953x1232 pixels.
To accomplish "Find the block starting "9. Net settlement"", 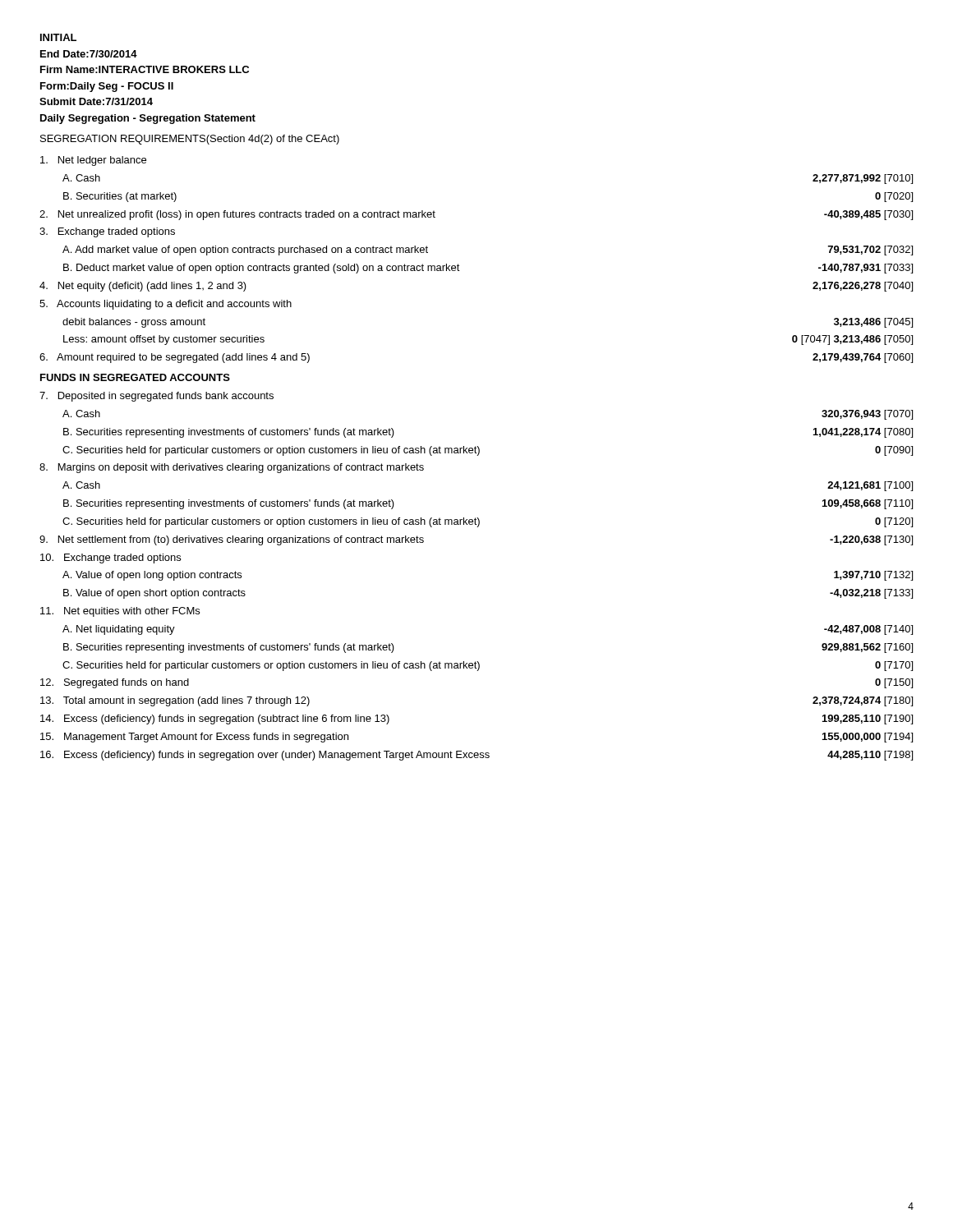I will 237,540.
